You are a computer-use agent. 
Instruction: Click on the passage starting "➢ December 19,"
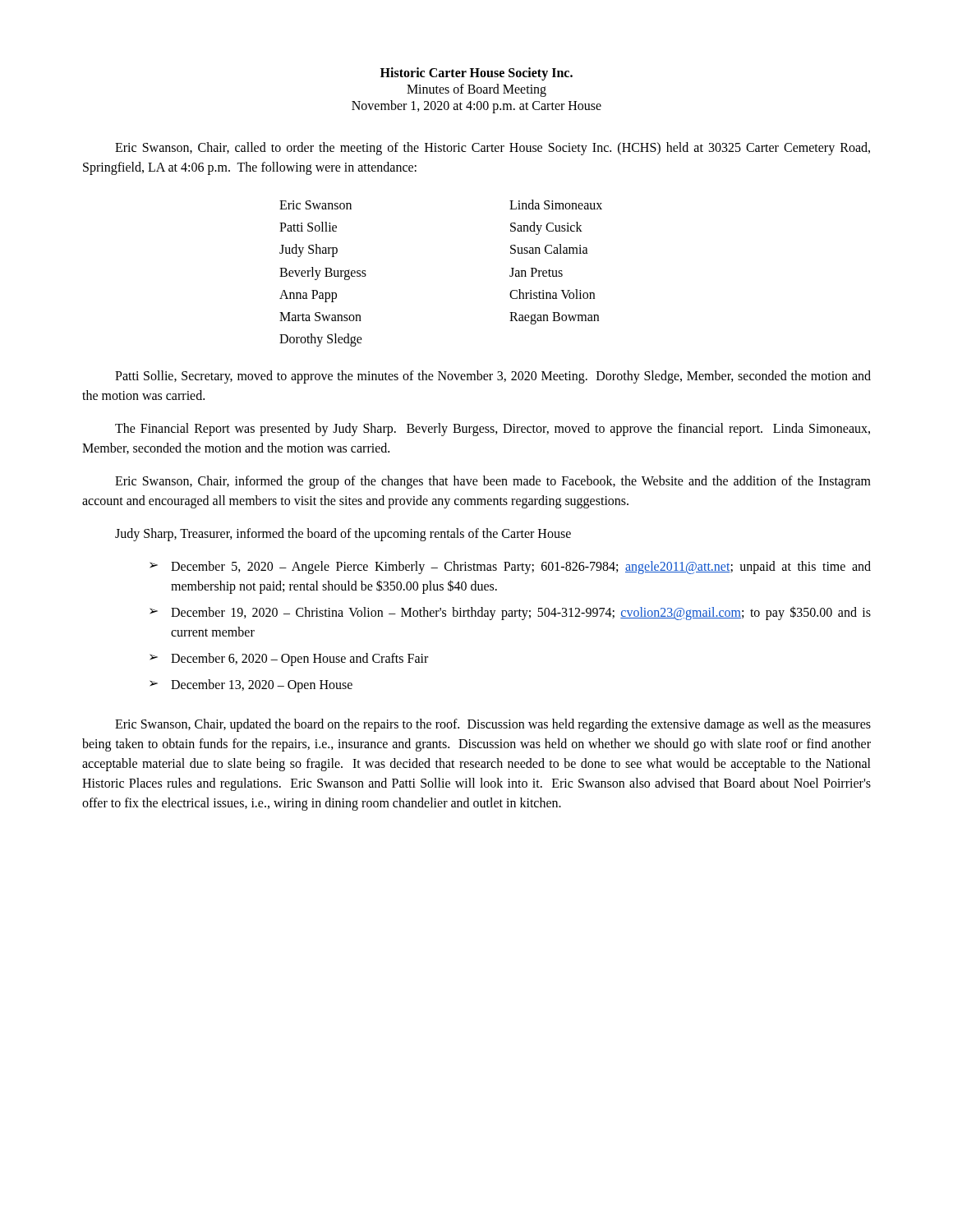(509, 623)
